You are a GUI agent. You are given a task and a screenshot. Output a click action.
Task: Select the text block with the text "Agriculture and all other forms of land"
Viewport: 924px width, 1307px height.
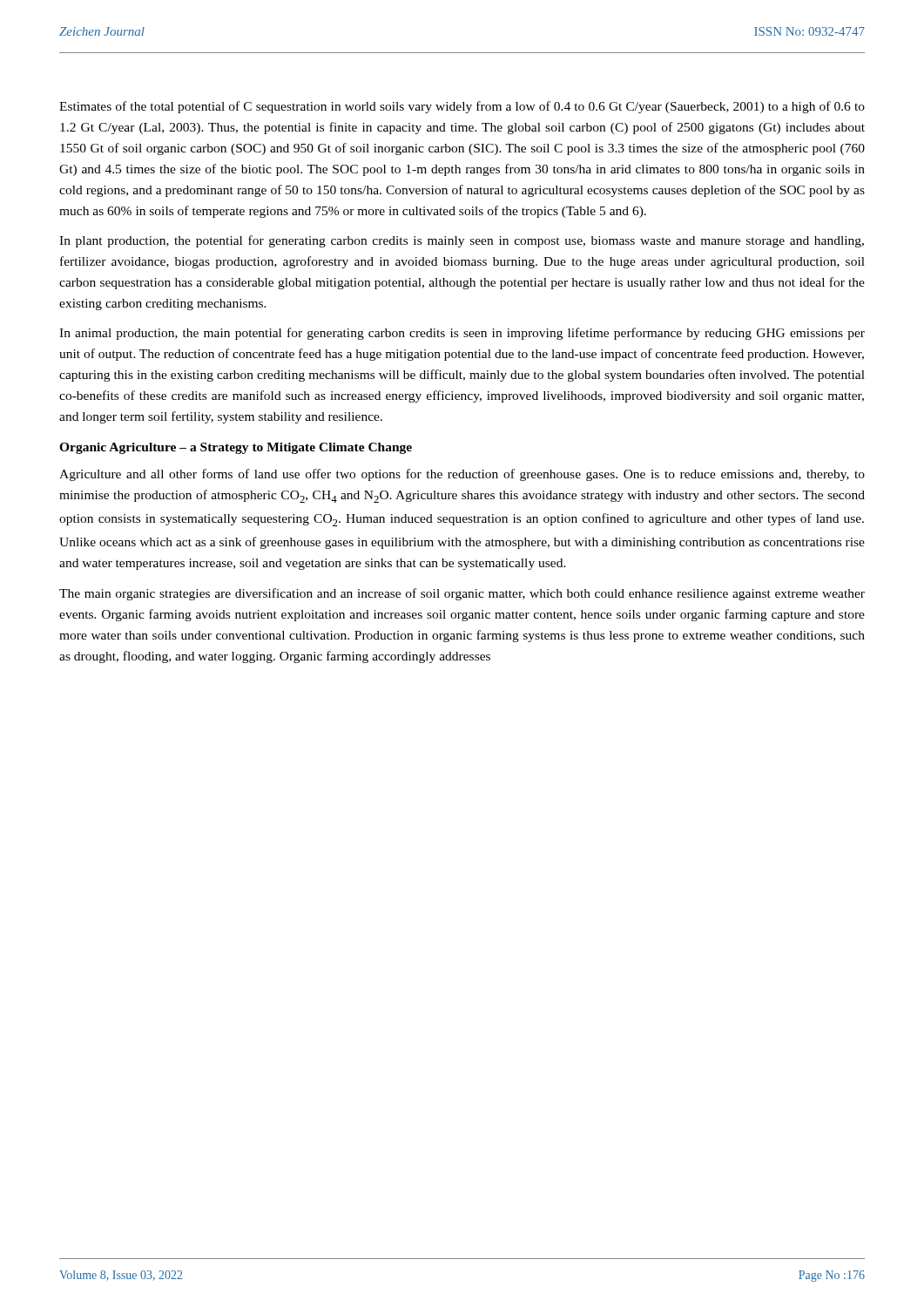point(462,518)
